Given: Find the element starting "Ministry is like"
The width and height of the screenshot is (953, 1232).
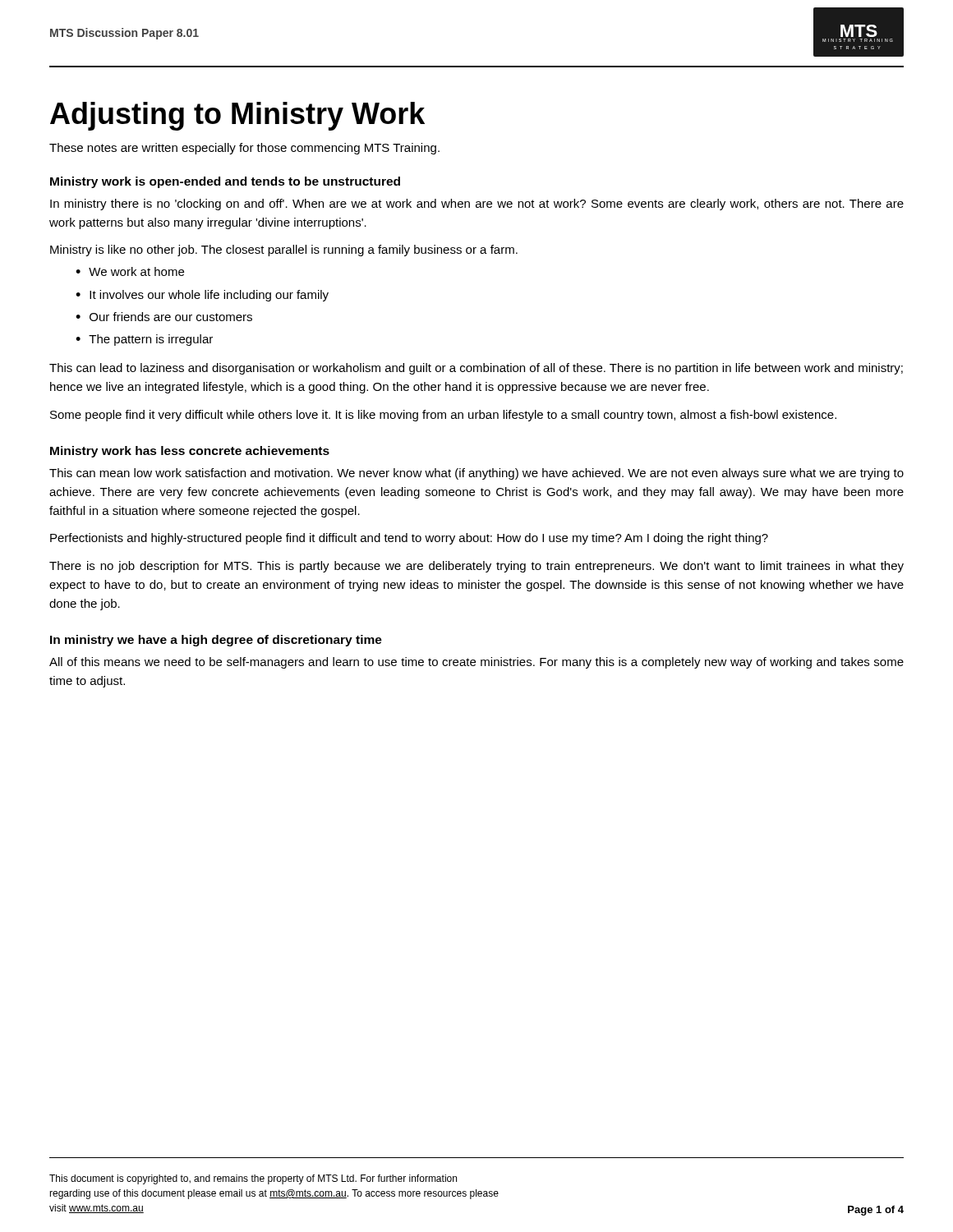Looking at the screenshot, I should click(284, 249).
